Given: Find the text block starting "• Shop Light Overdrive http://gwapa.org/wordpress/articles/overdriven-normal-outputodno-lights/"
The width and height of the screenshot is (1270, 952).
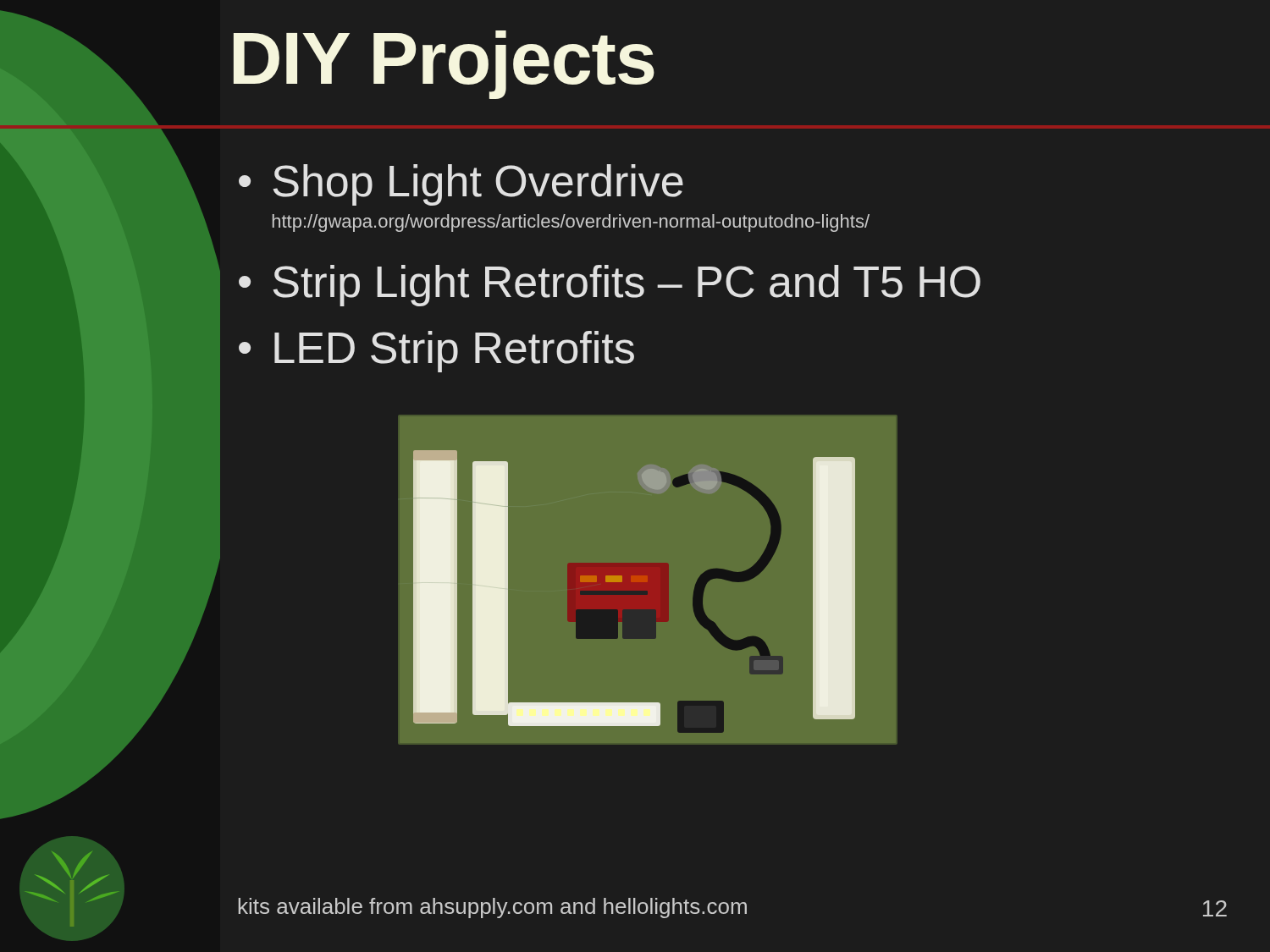Looking at the screenshot, I should coord(553,194).
